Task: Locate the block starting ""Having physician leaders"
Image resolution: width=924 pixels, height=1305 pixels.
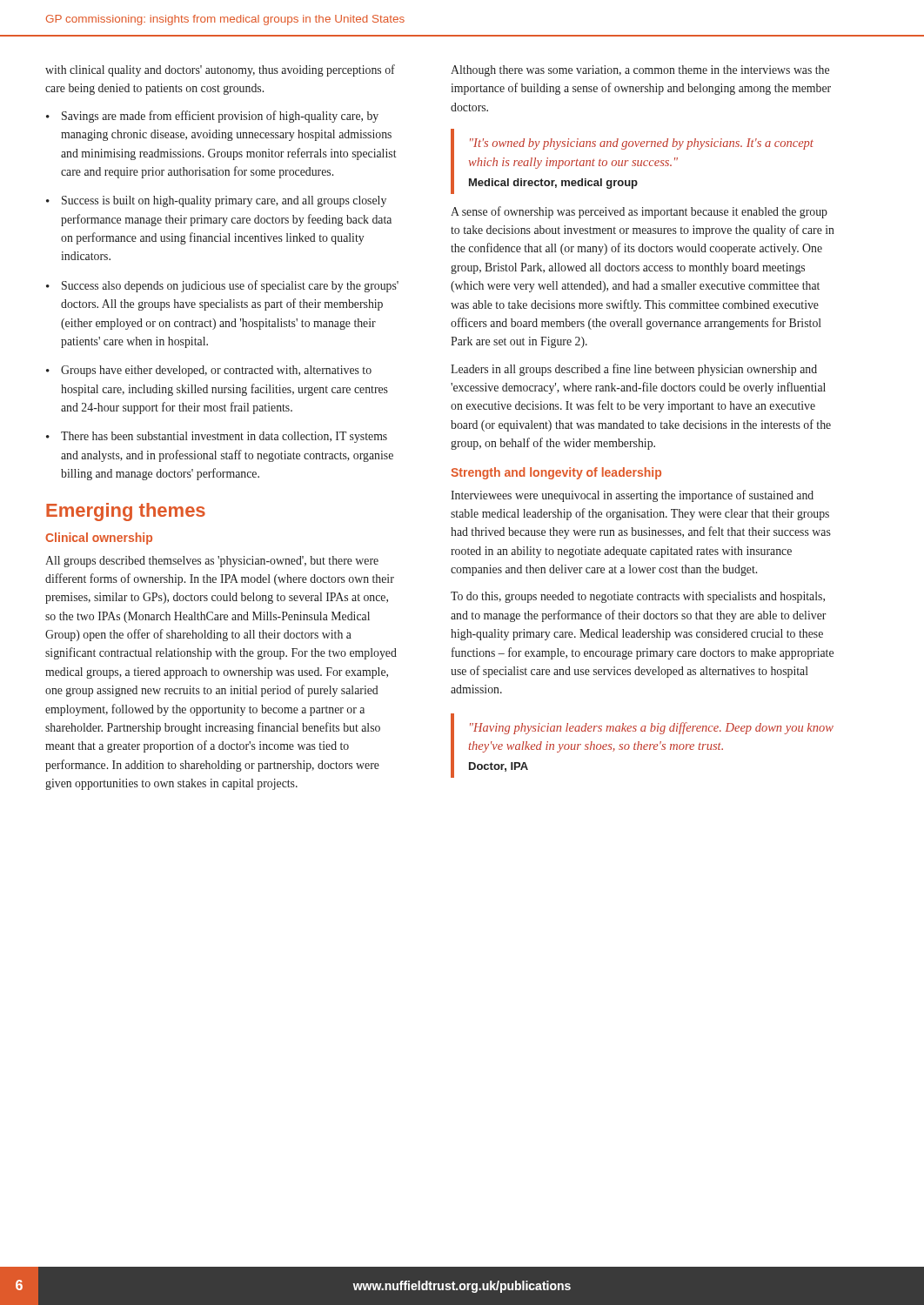Action: (651, 736)
